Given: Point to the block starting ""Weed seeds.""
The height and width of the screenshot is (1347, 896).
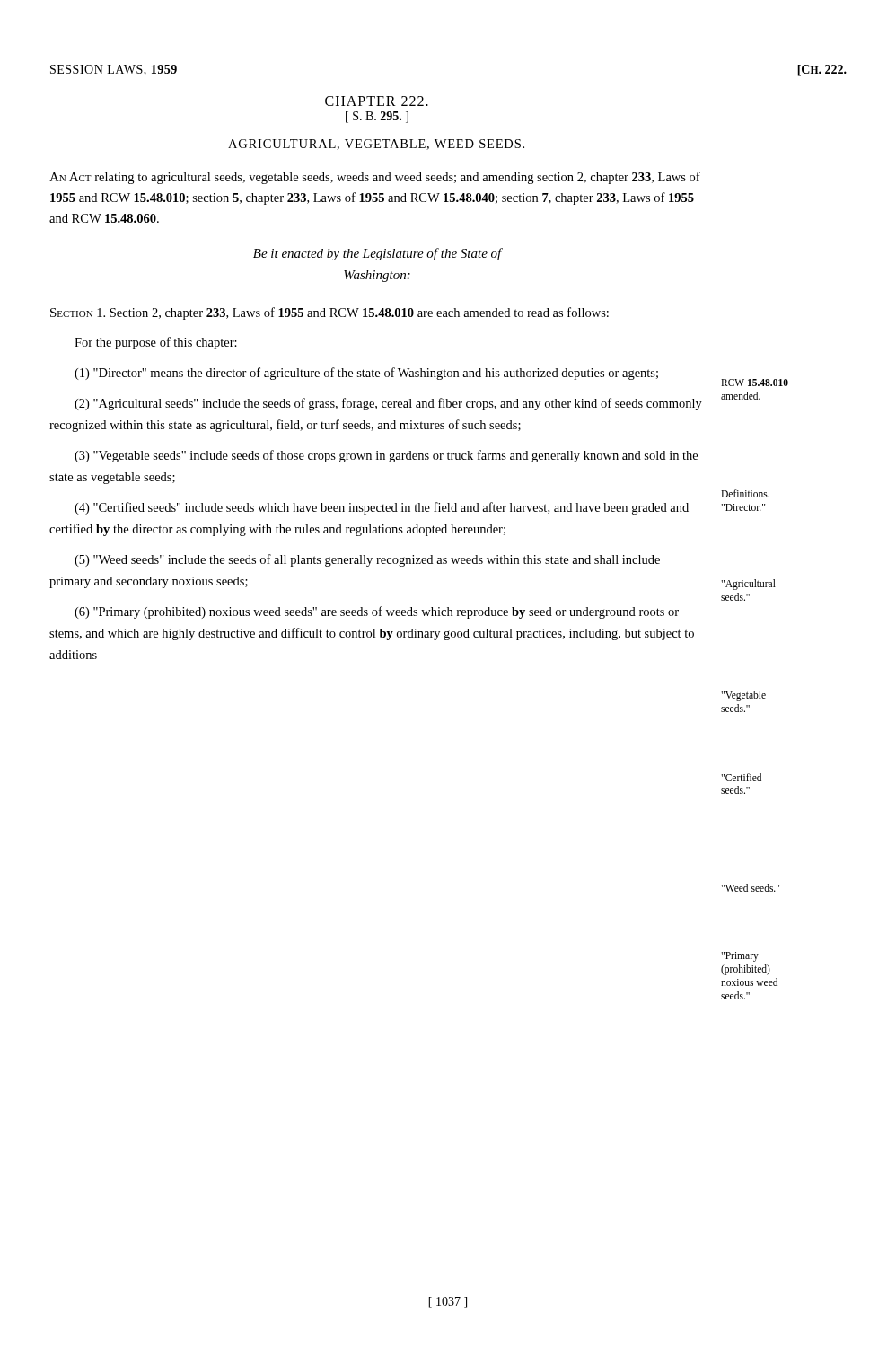Looking at the screenshot, I should [751, 888].
